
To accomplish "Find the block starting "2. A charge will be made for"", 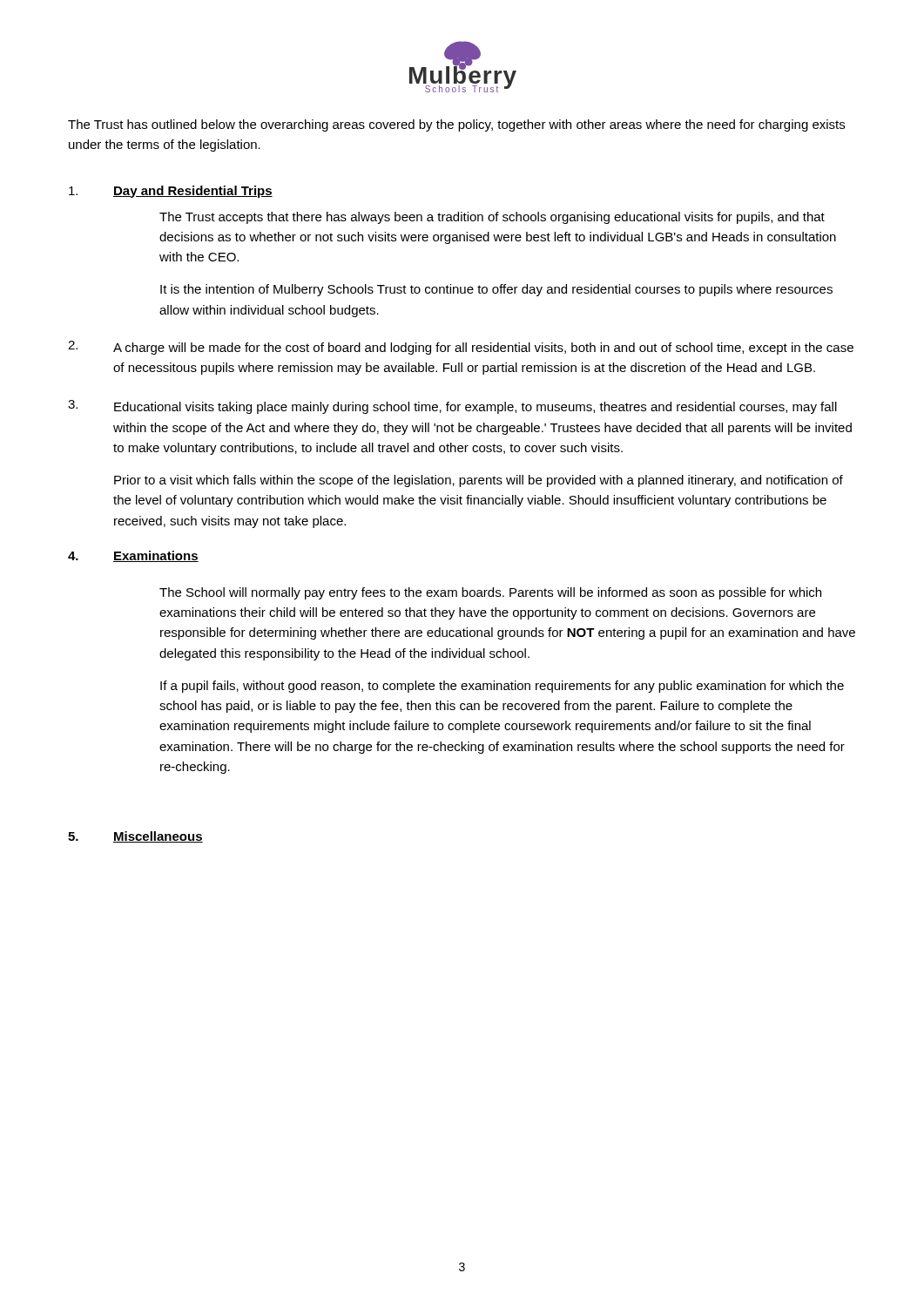I will [462, 357].
